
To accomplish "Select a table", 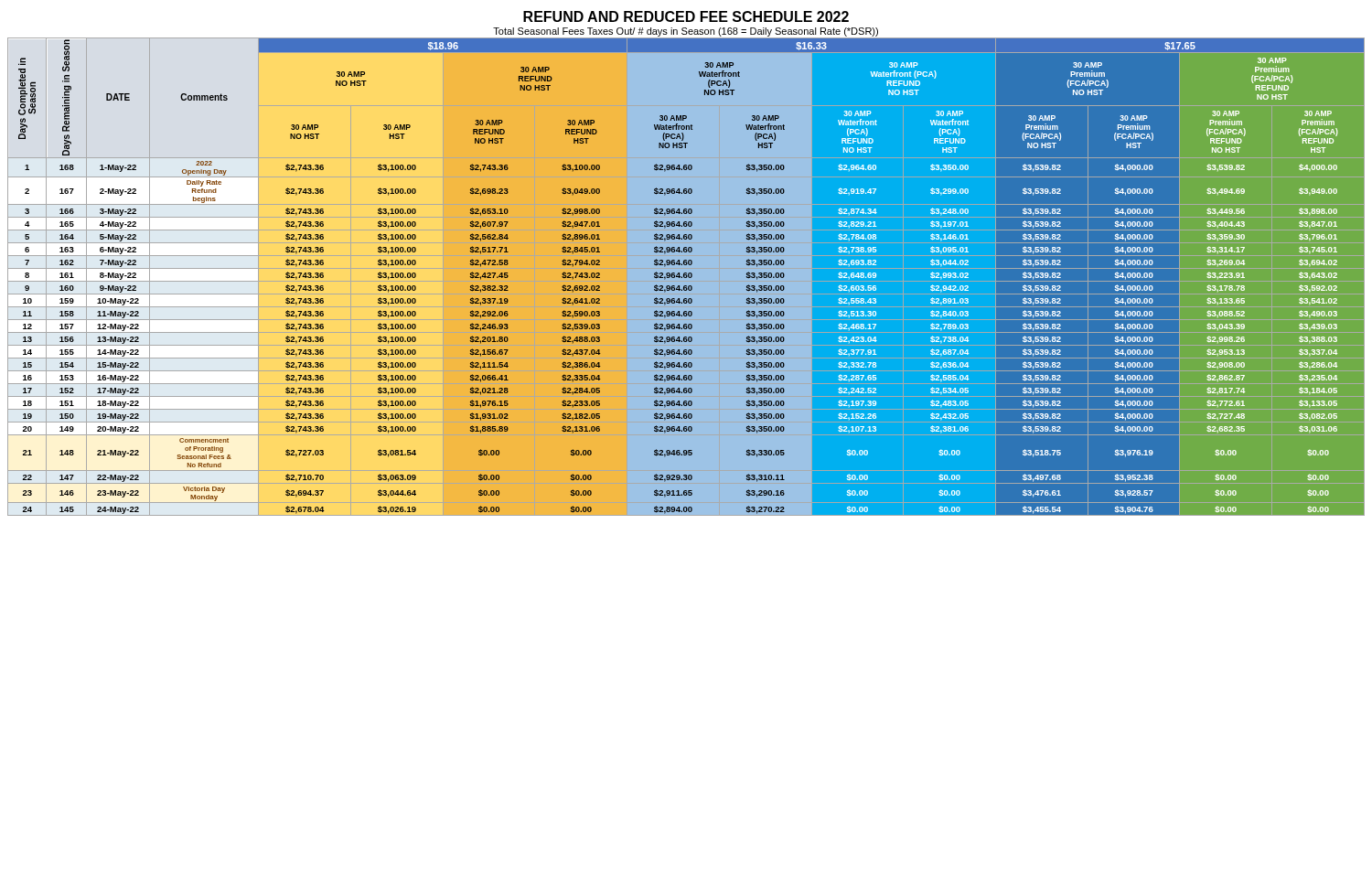I will pyautogui.click(x=686, y=277).
